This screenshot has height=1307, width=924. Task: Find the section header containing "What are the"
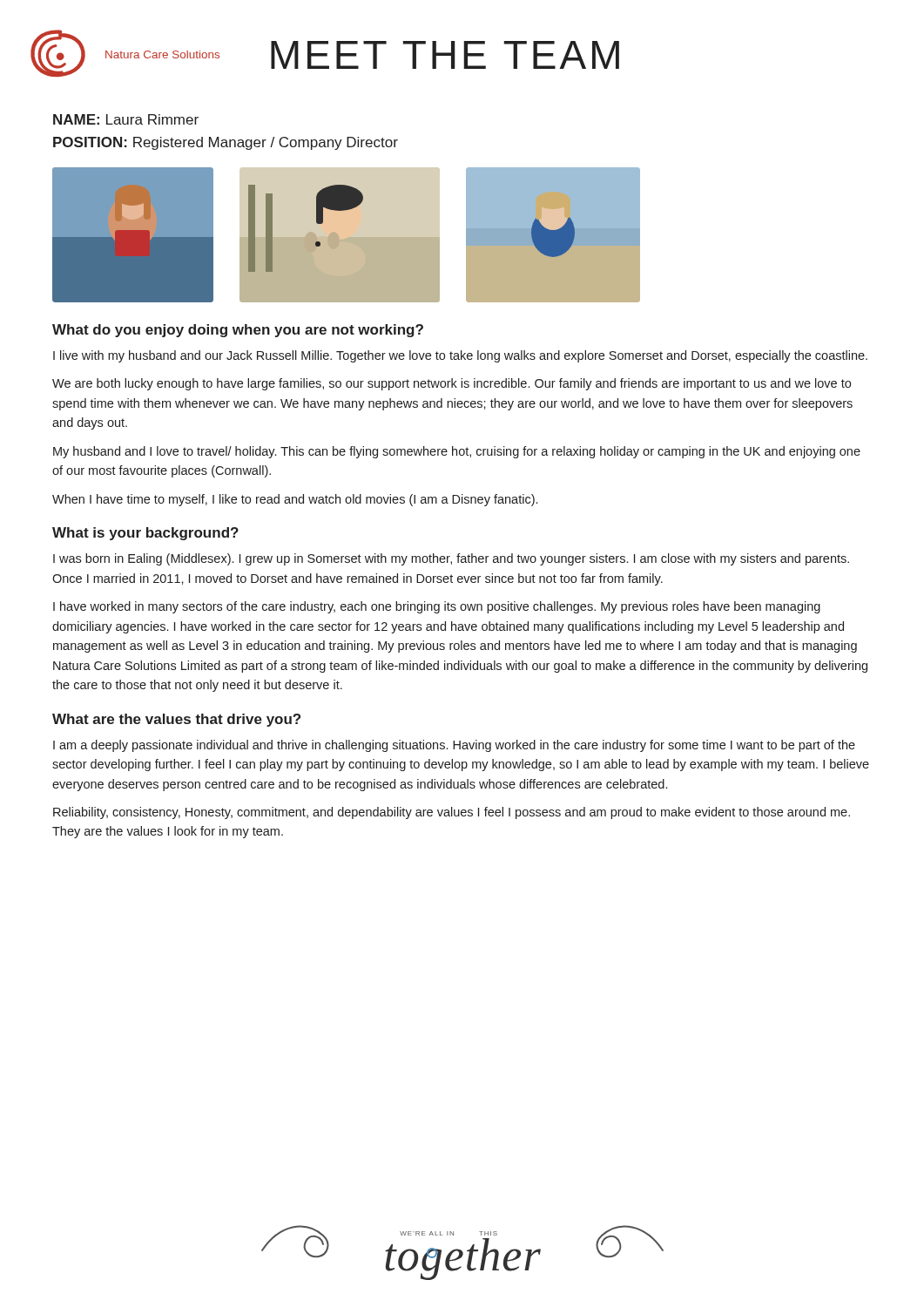(177, 719)
